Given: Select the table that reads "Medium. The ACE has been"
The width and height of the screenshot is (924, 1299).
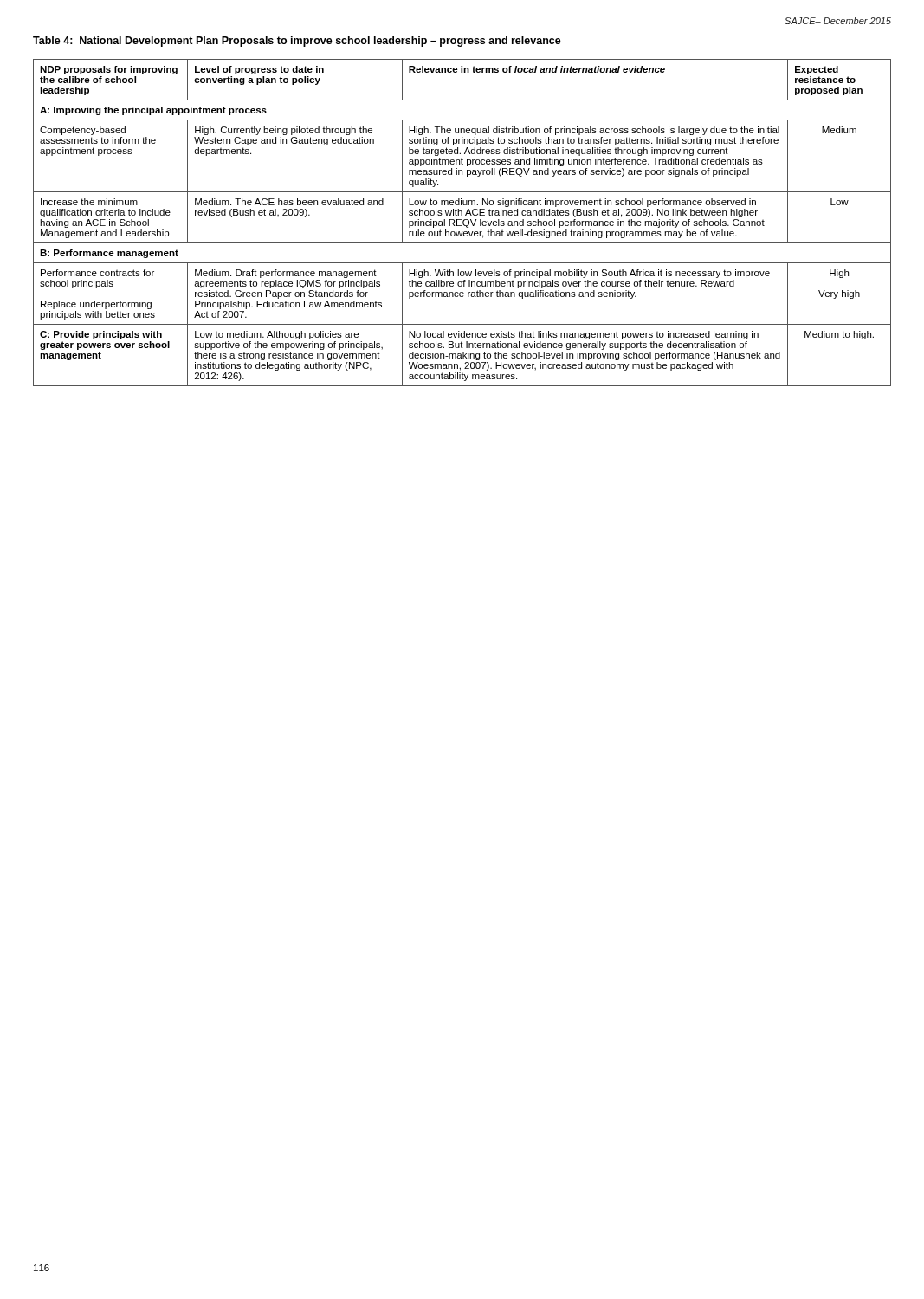Looking at the screenshot, I should pyautogui.click(x=462, y=223).
